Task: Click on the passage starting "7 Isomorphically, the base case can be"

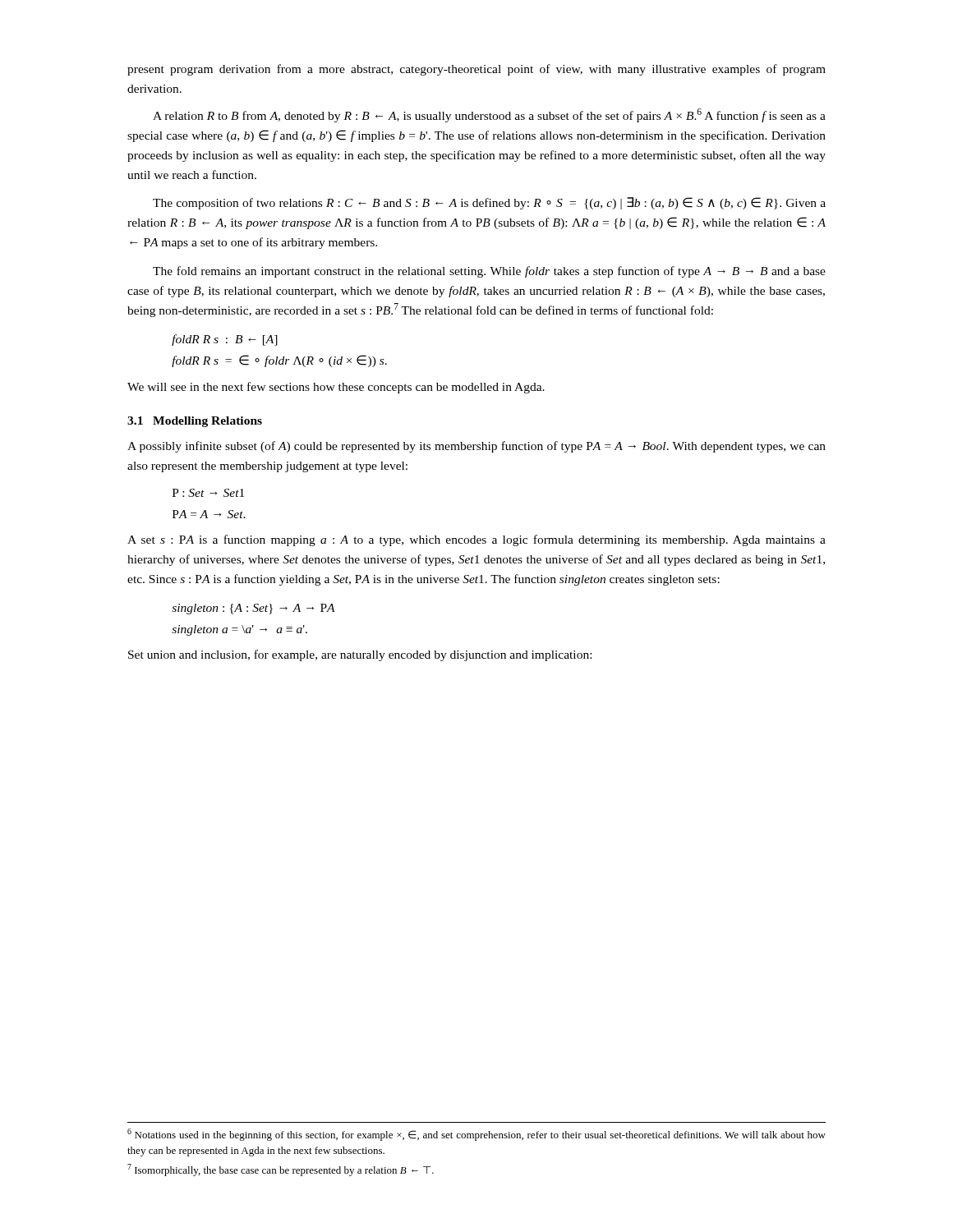Action: click(281, 1170)
